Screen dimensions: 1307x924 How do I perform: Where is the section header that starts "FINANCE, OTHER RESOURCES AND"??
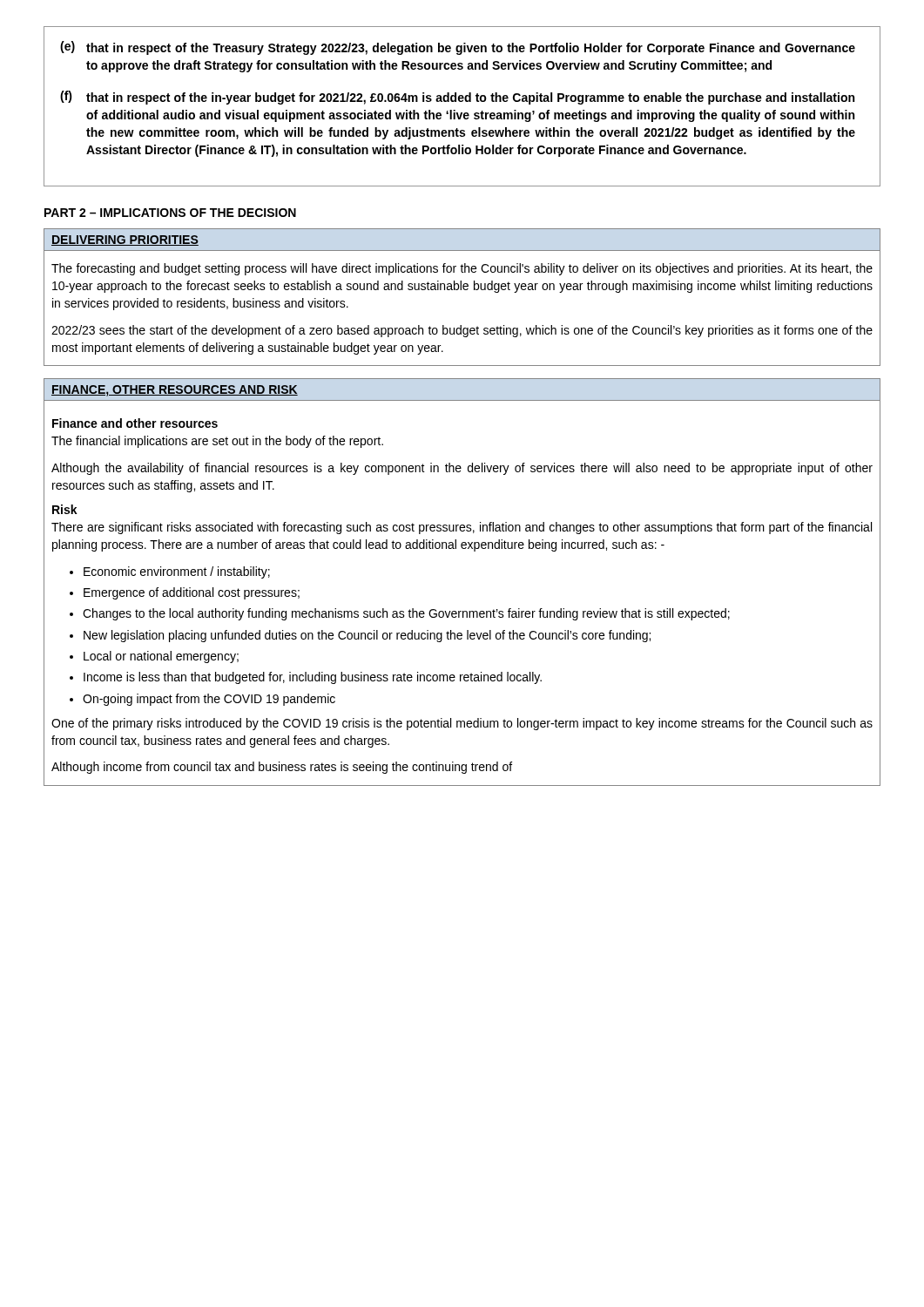[x=174, y=390]
